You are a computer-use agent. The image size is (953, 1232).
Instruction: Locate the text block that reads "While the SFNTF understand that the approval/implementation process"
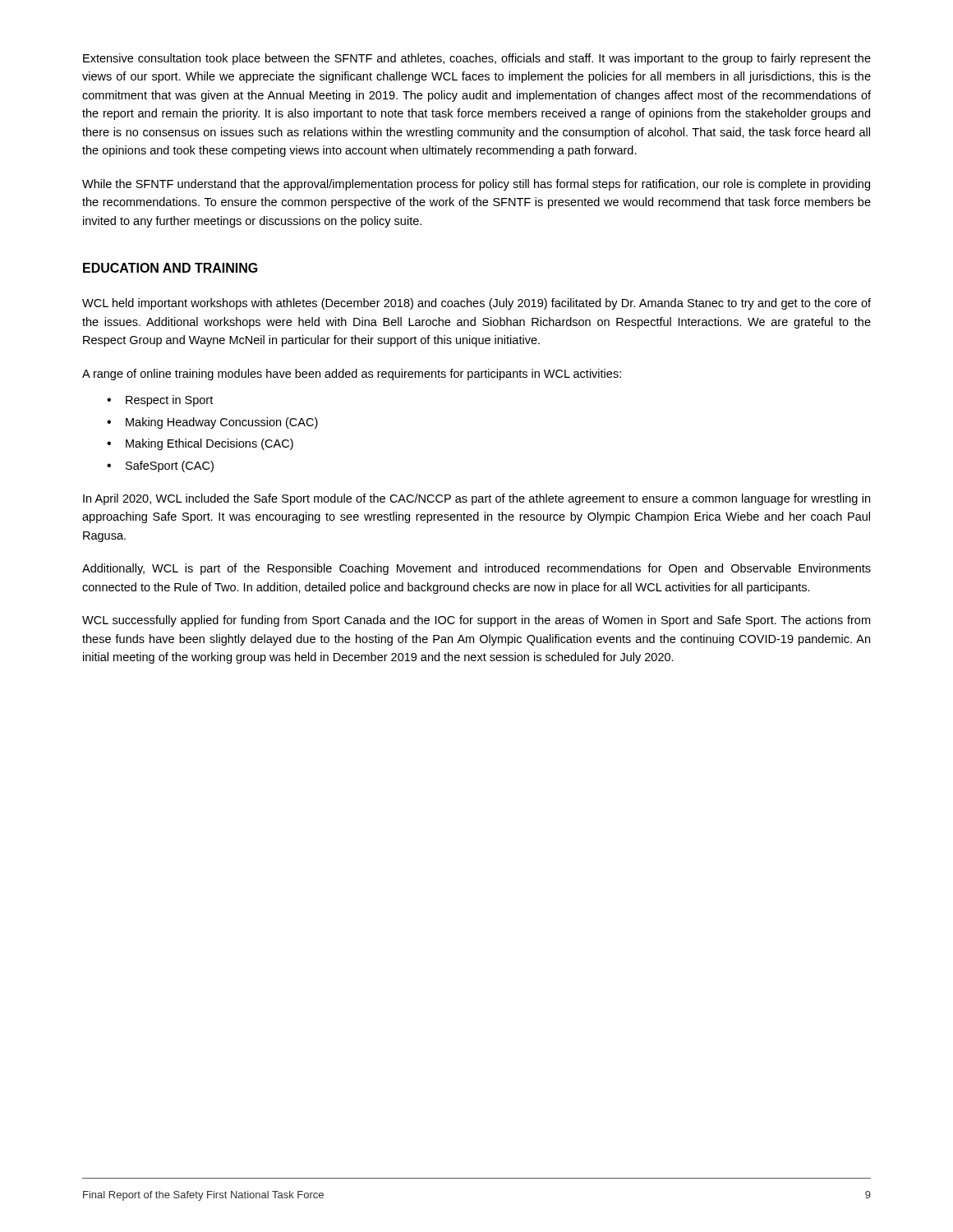coord(476,202)
